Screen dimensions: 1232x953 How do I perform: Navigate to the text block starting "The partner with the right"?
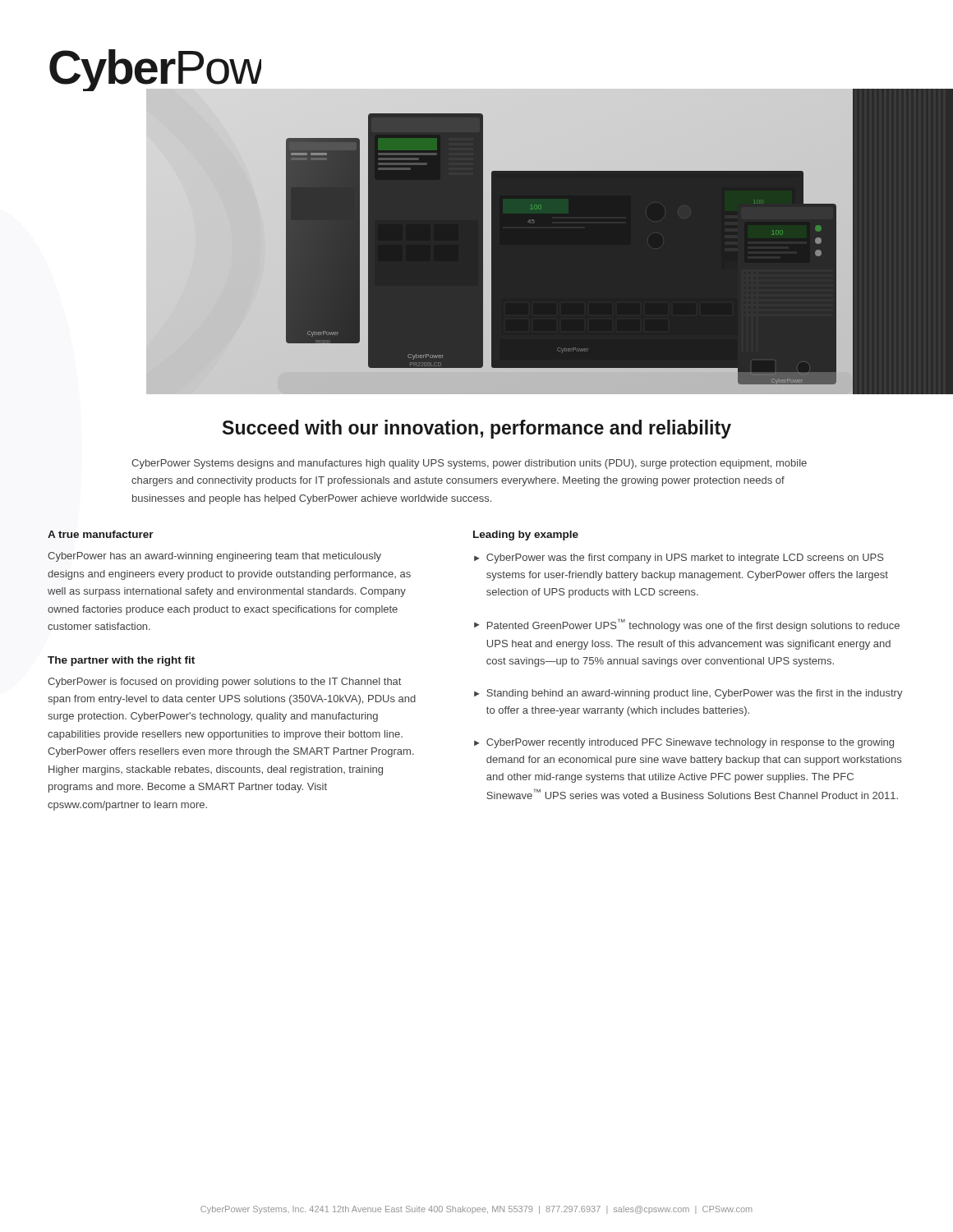121,659
